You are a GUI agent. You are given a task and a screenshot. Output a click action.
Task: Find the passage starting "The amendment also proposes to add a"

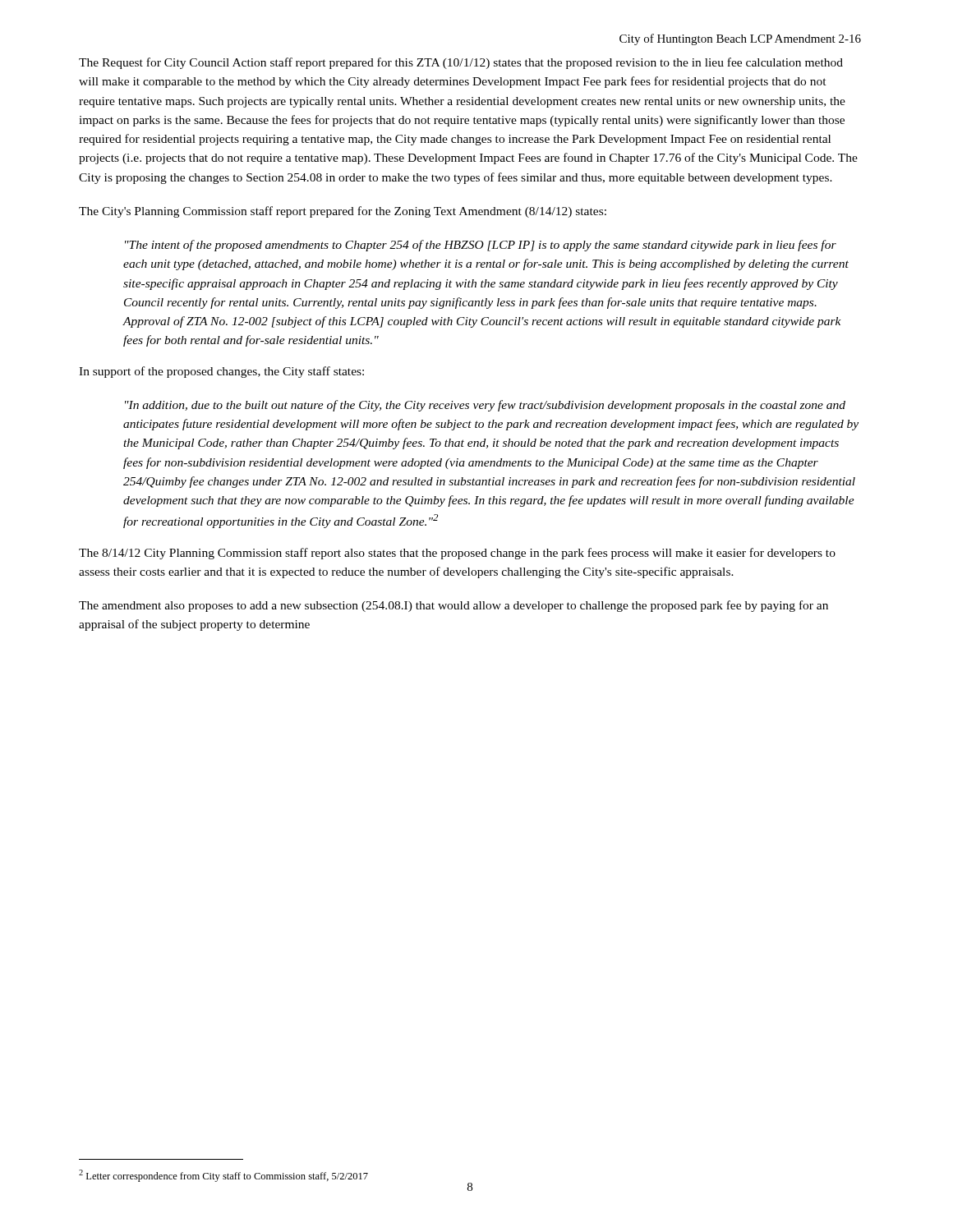(x=454, y=615)
